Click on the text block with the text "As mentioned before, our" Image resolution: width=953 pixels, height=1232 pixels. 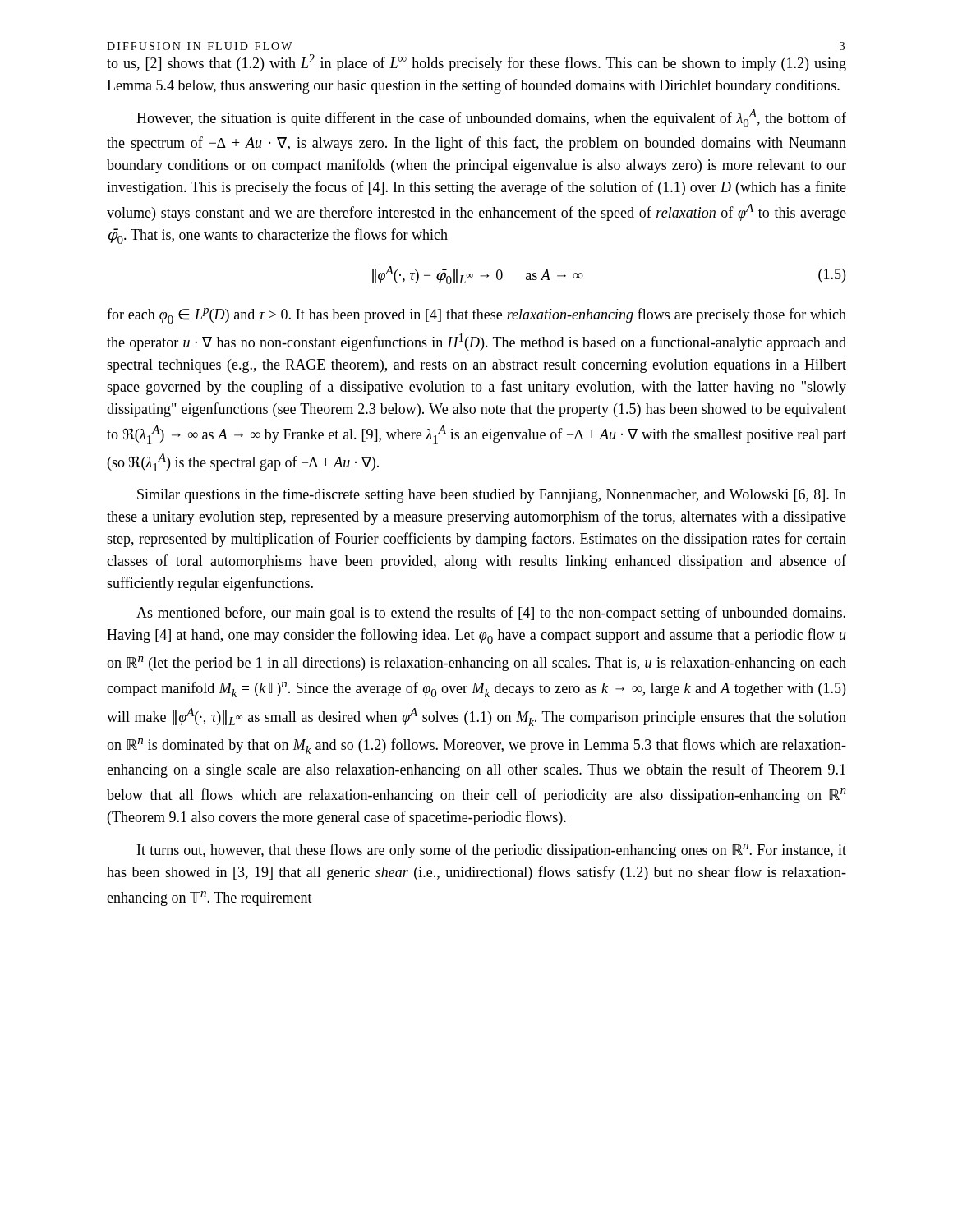[476, 715]
